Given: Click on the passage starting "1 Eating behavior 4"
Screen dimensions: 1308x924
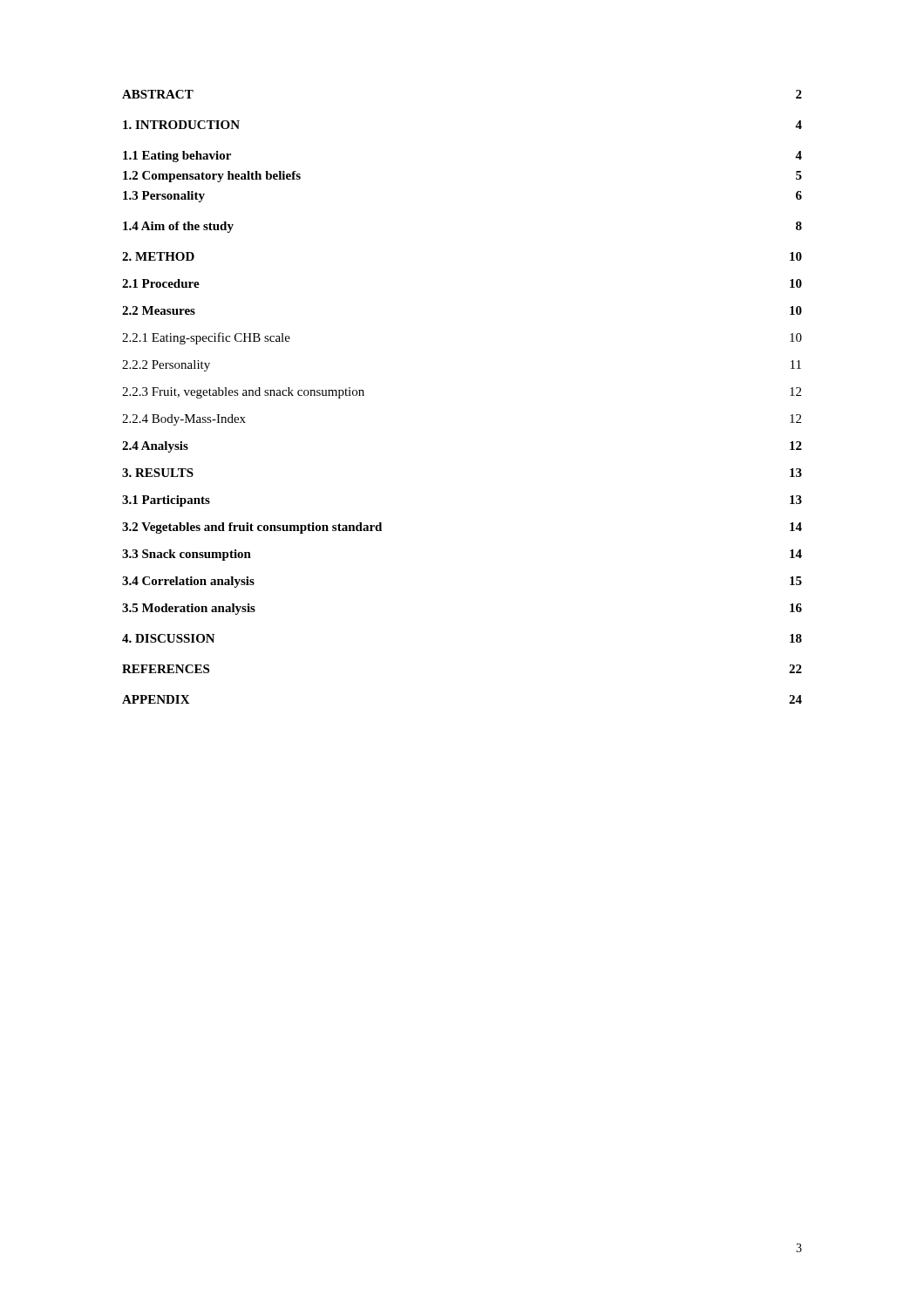Looking at the screenshot, I should [163, 157].
